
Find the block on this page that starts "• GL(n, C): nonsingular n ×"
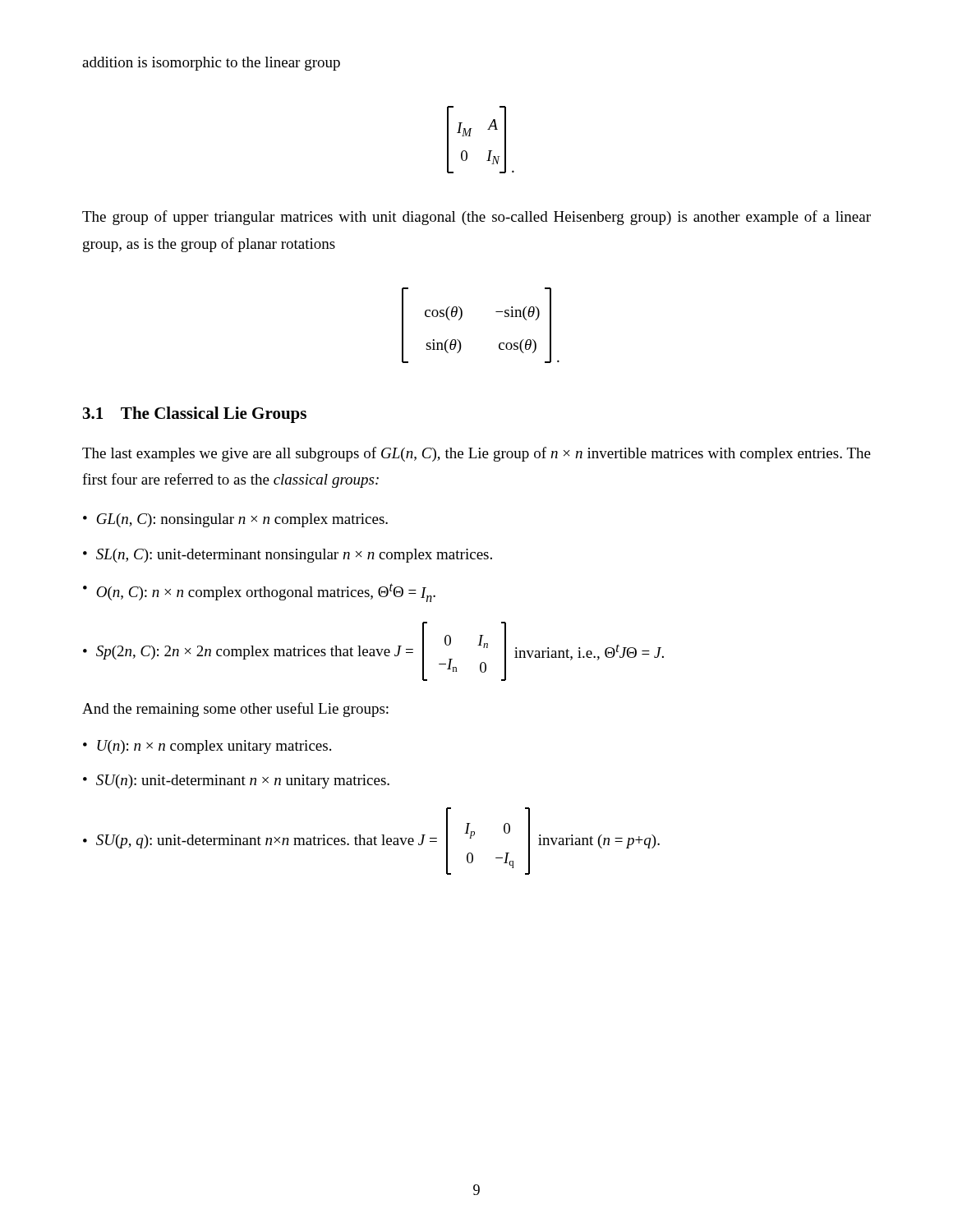point(235,520)
